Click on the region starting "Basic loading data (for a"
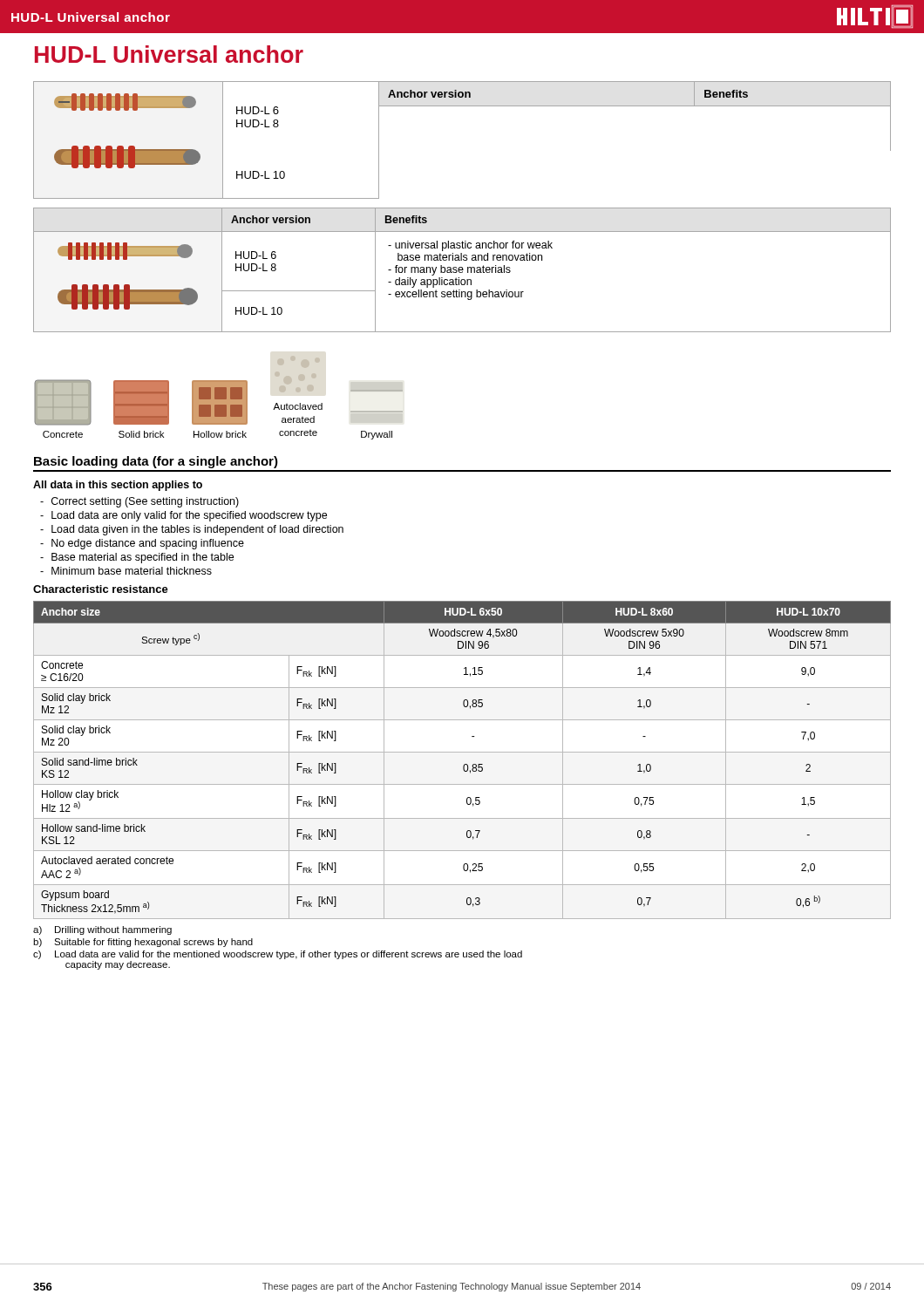Image resolution: width=924 pixels, height=1308 pixels. pos(156,461)
